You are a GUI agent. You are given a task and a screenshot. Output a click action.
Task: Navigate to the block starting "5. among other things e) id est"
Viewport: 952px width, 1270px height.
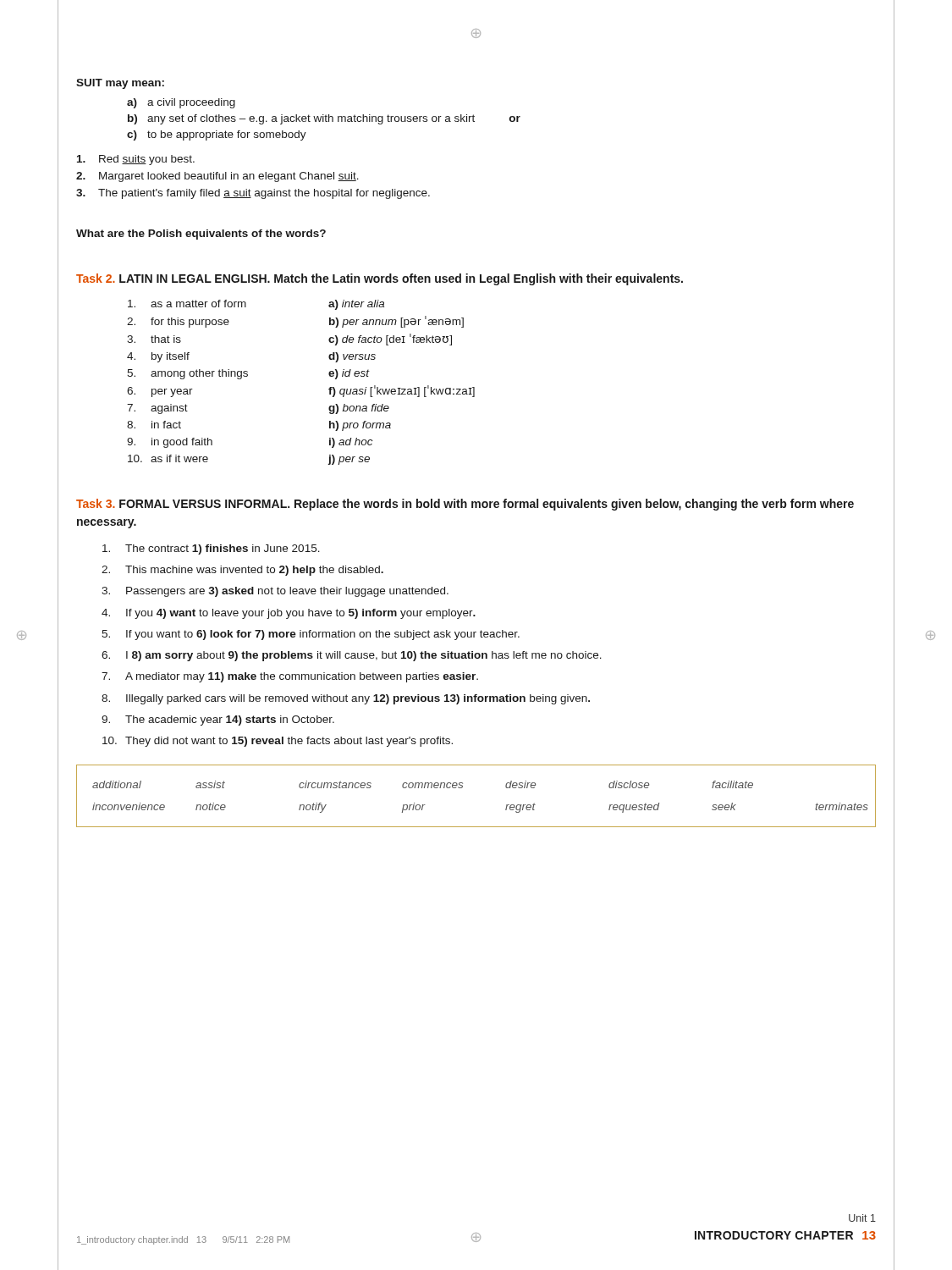point(248,373)
